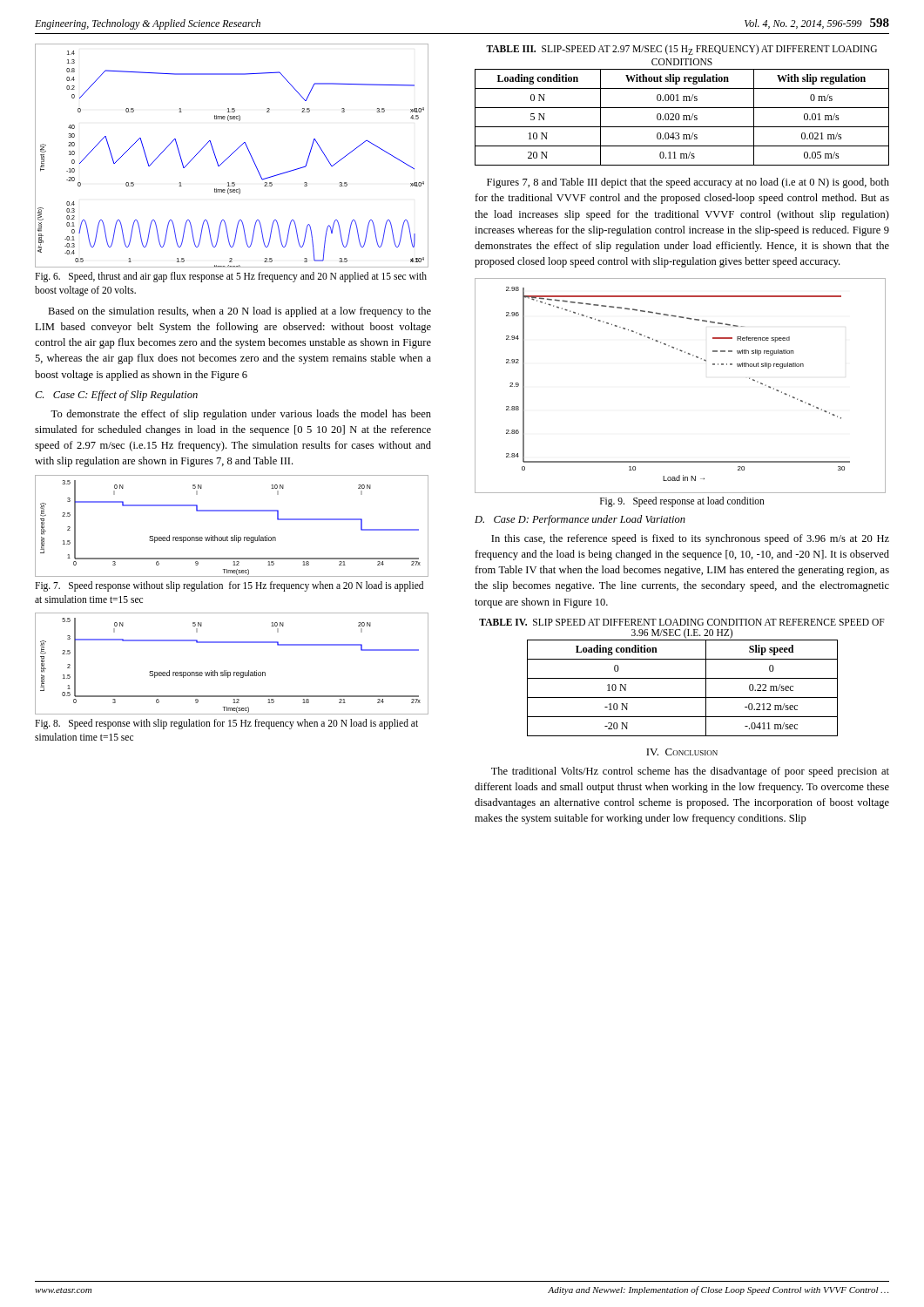The image size is (924, 1307).
Task: Find the text starting "In this case, the reference speed is fixed"
Action: point(682,570)
